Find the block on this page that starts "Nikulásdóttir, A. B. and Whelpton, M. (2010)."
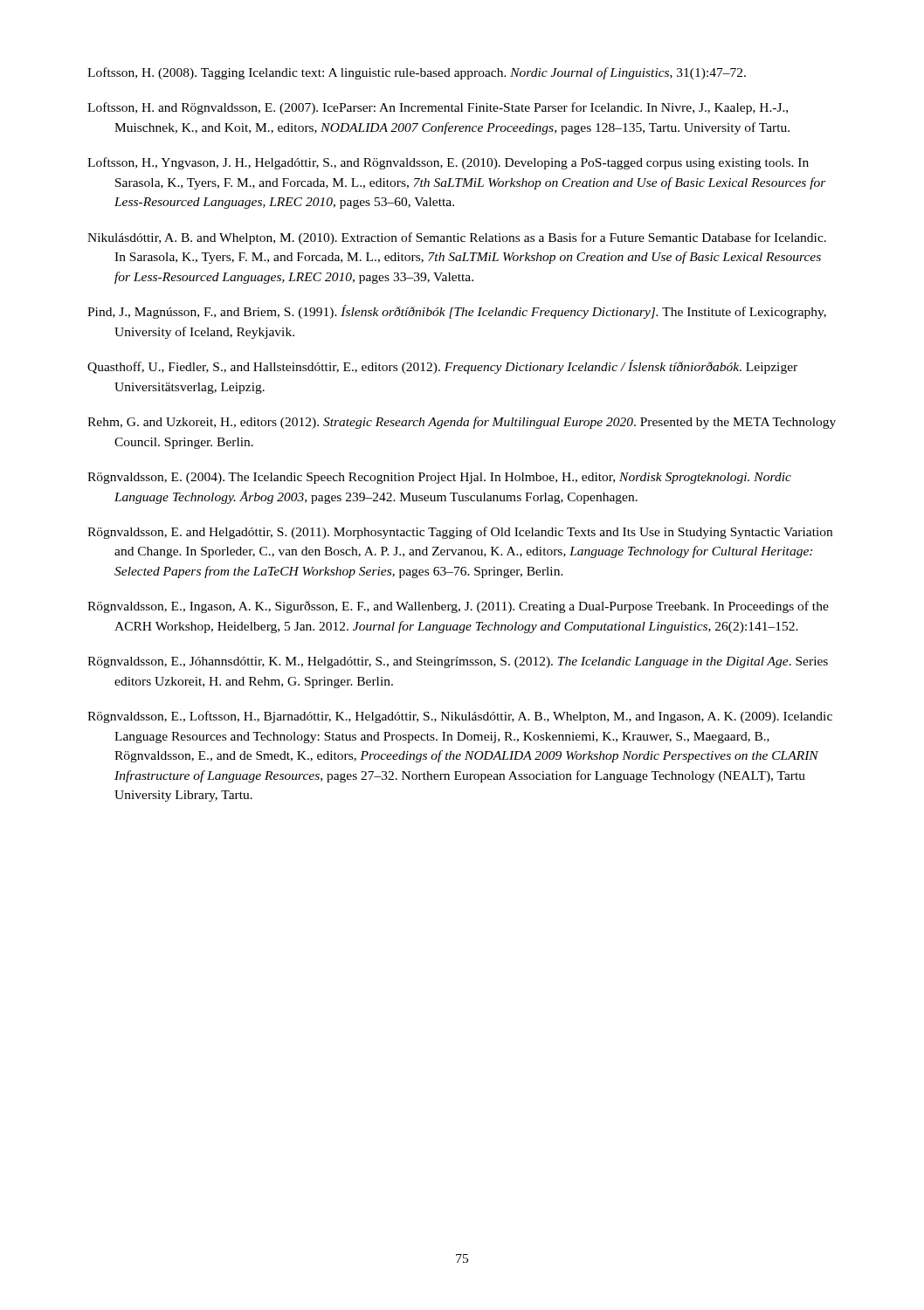The image size is (924, 1310). click(457, 257)
